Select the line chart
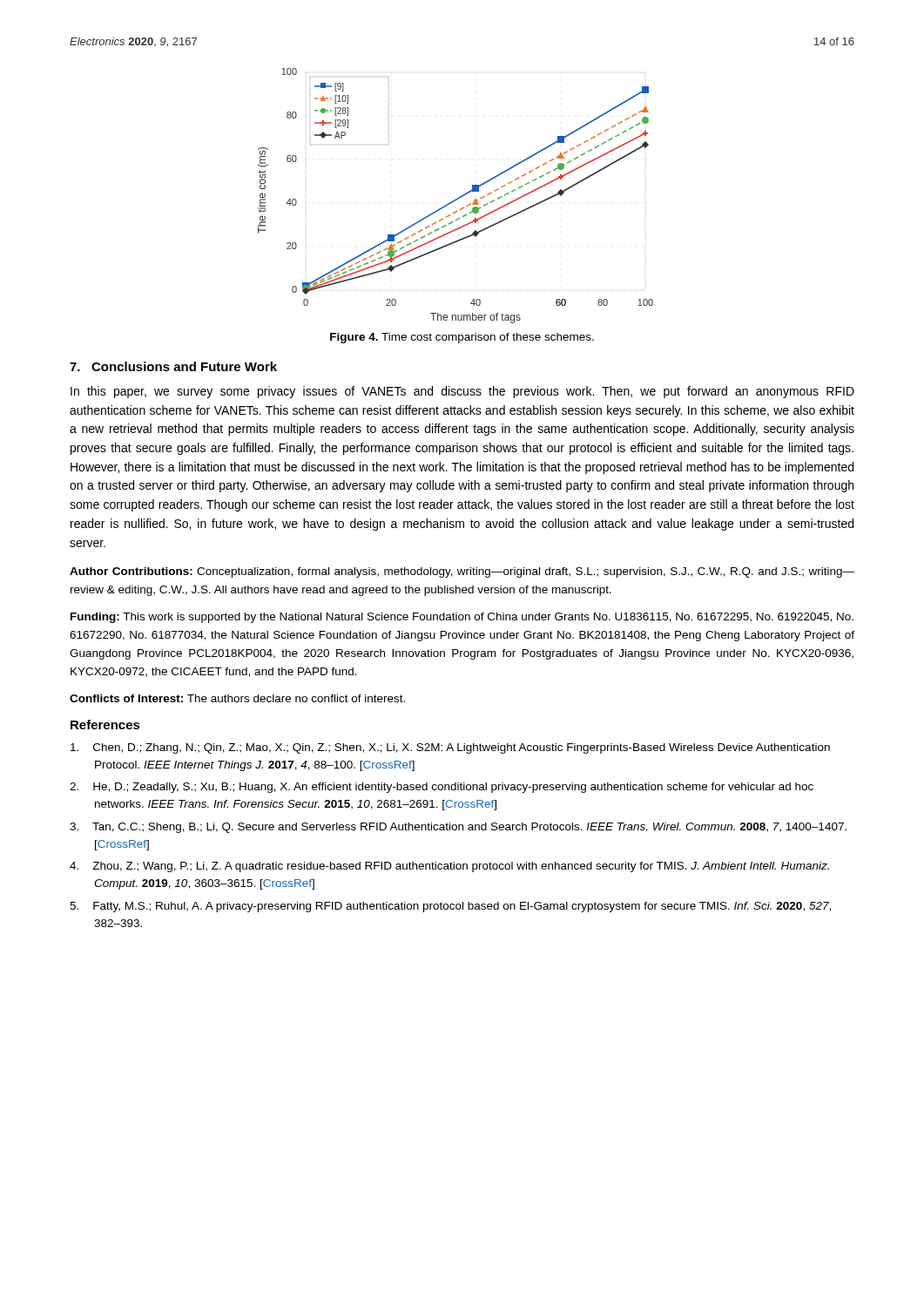 point(462,194)
